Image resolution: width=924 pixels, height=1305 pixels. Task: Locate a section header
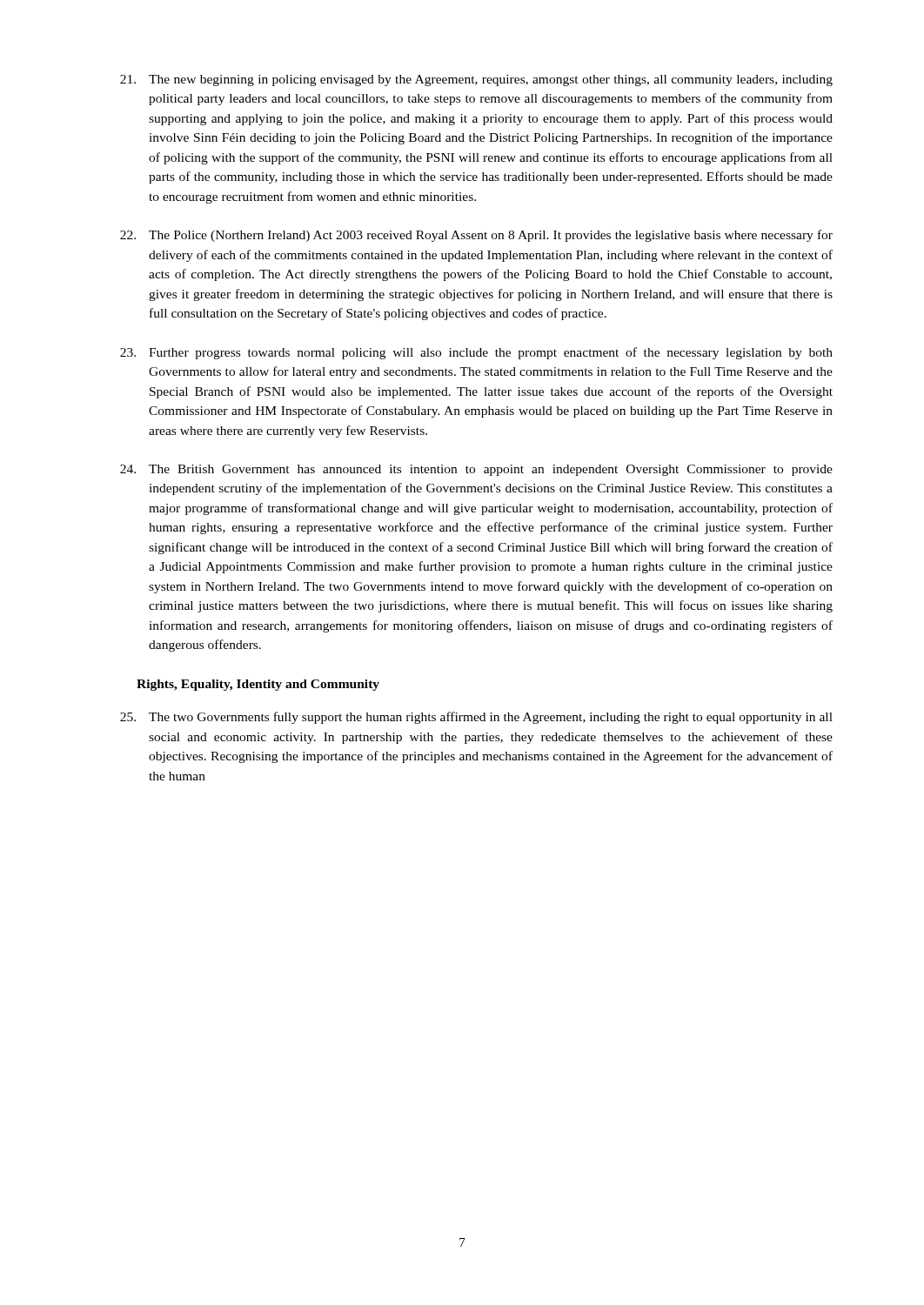258,683
